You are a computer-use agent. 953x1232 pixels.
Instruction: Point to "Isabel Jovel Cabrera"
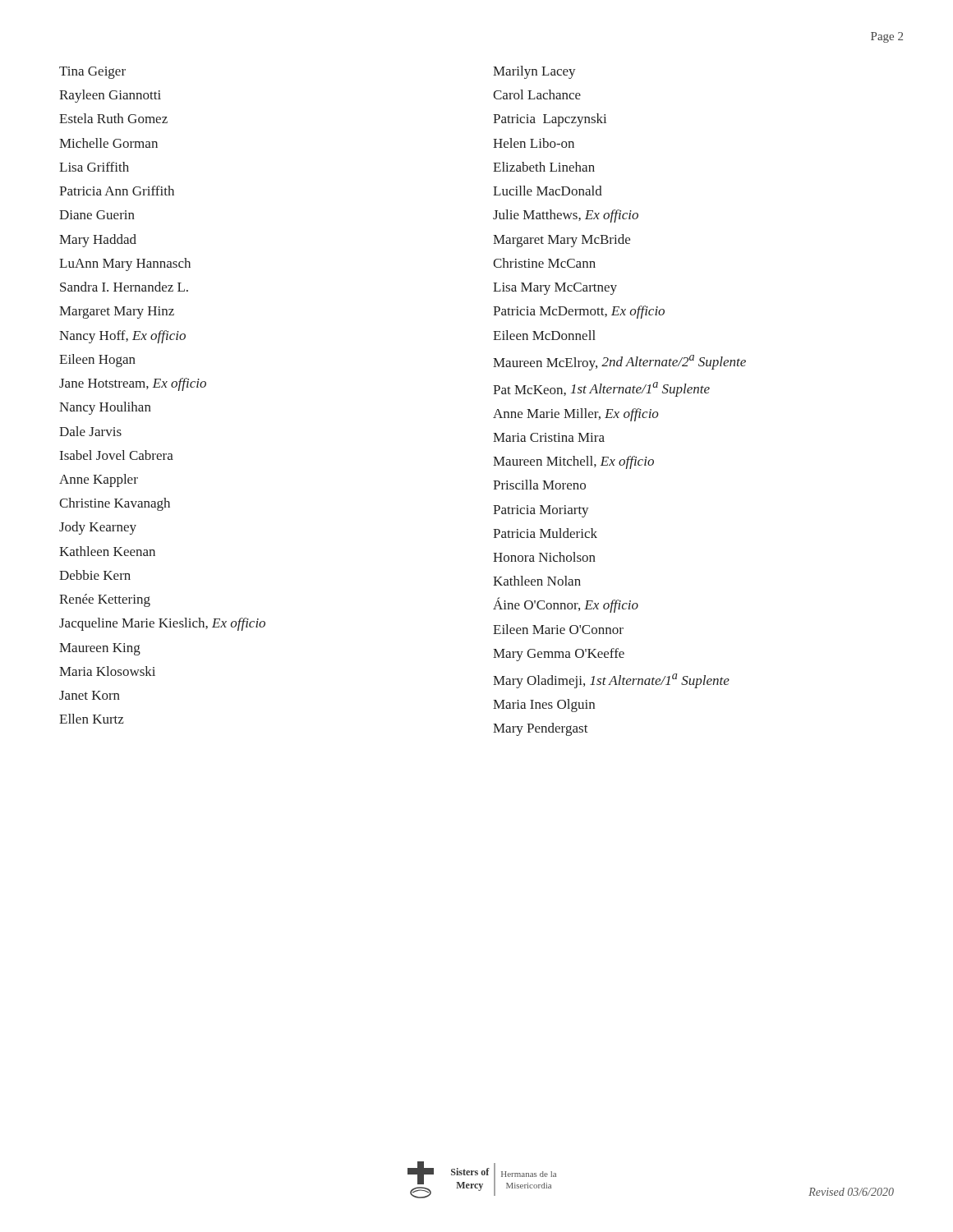coord(116,455)
